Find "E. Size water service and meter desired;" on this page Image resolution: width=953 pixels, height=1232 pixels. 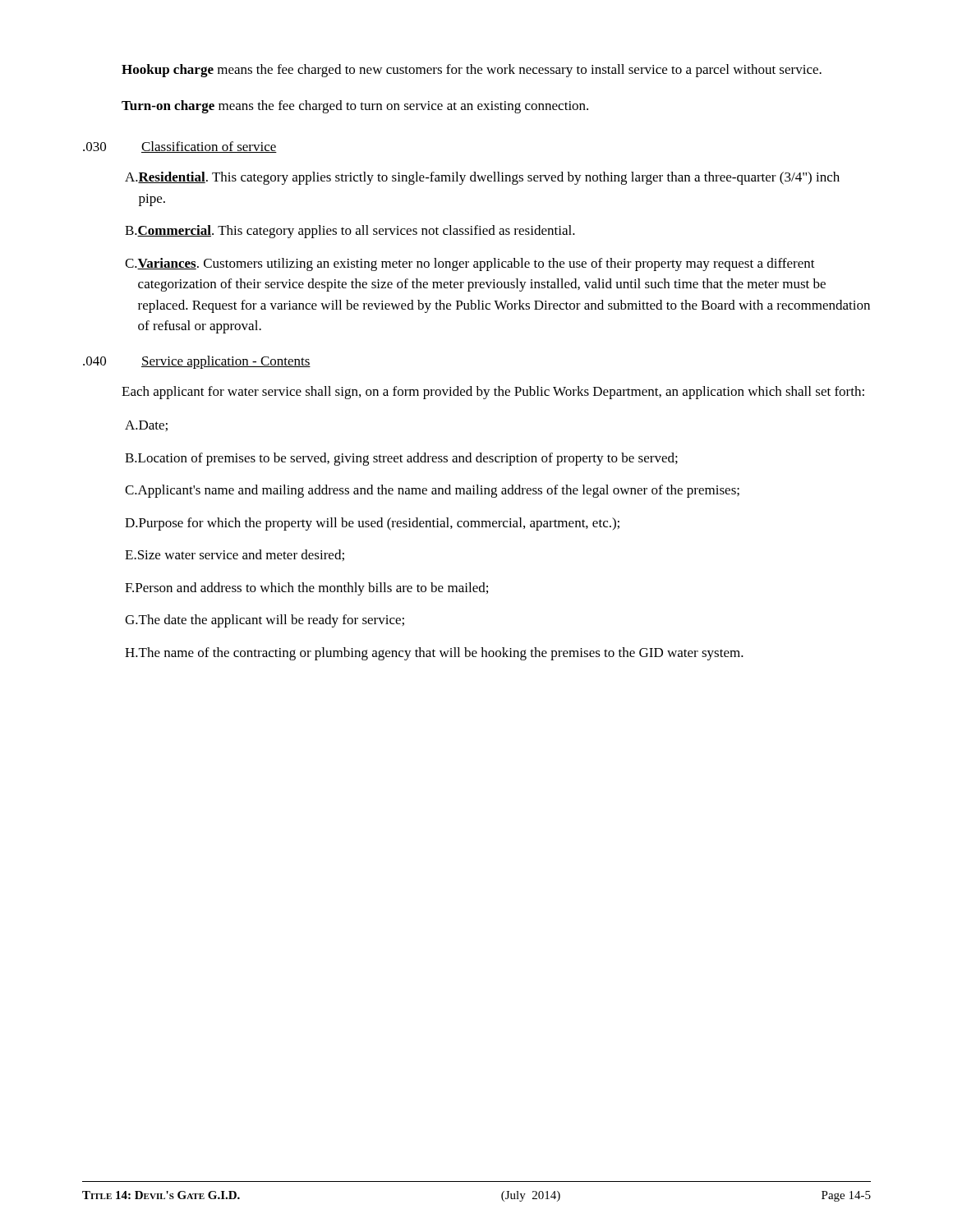tap(235, 555)
